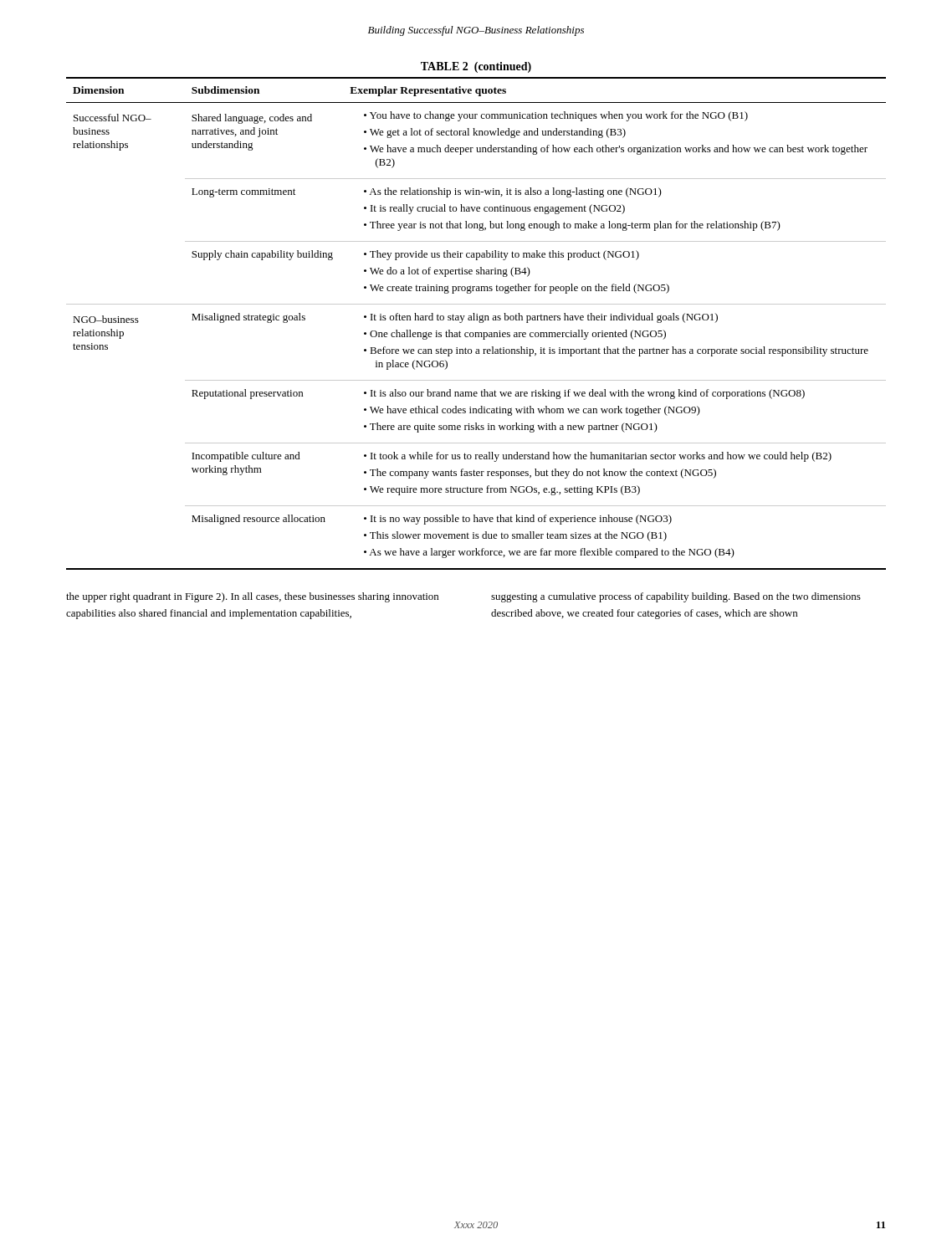
Task: Where is the passage that starts "suggesting a cumulative process of capability"?
Action: (676, 605)
